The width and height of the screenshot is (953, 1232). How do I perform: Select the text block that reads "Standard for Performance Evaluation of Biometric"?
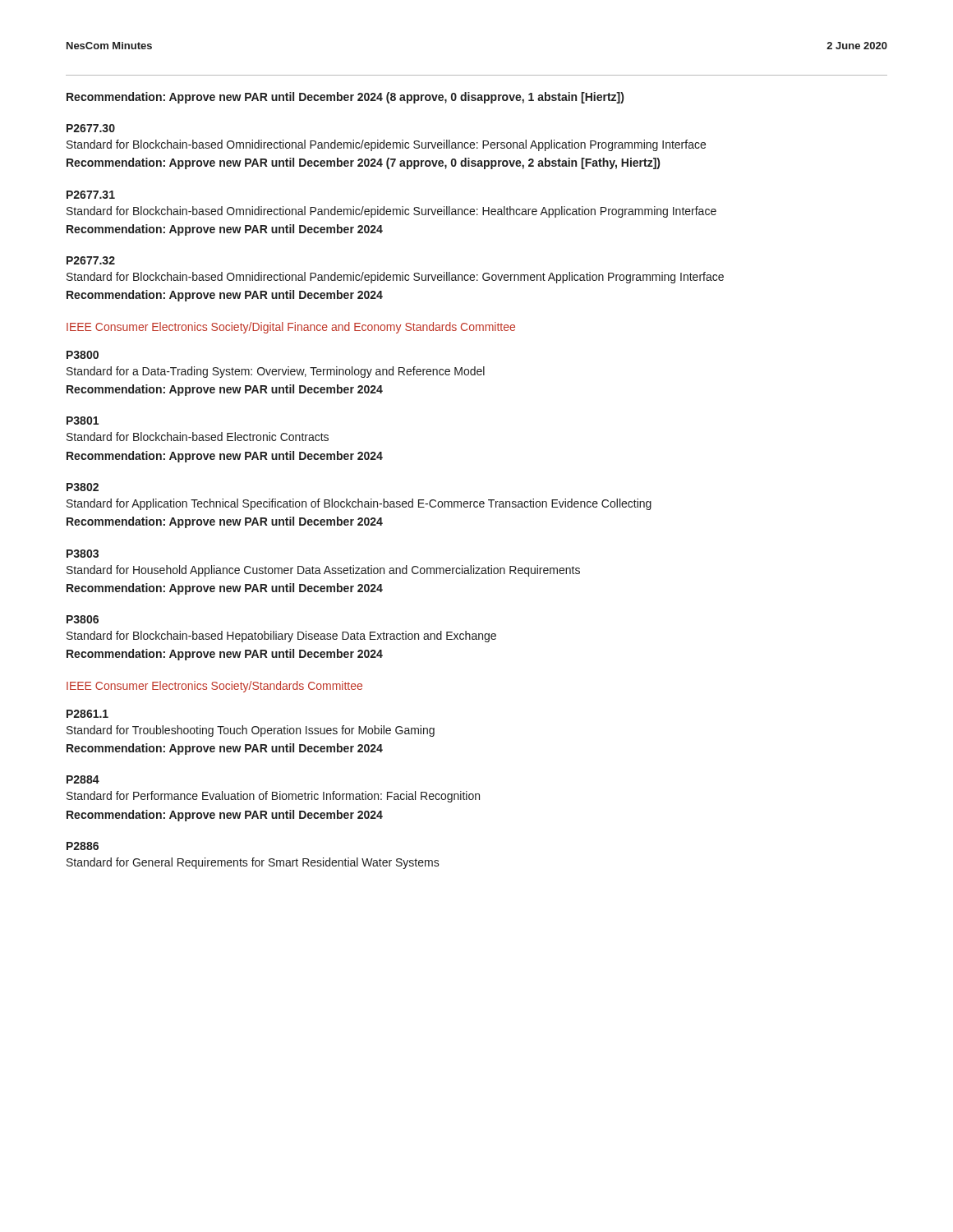click(273, 796)
